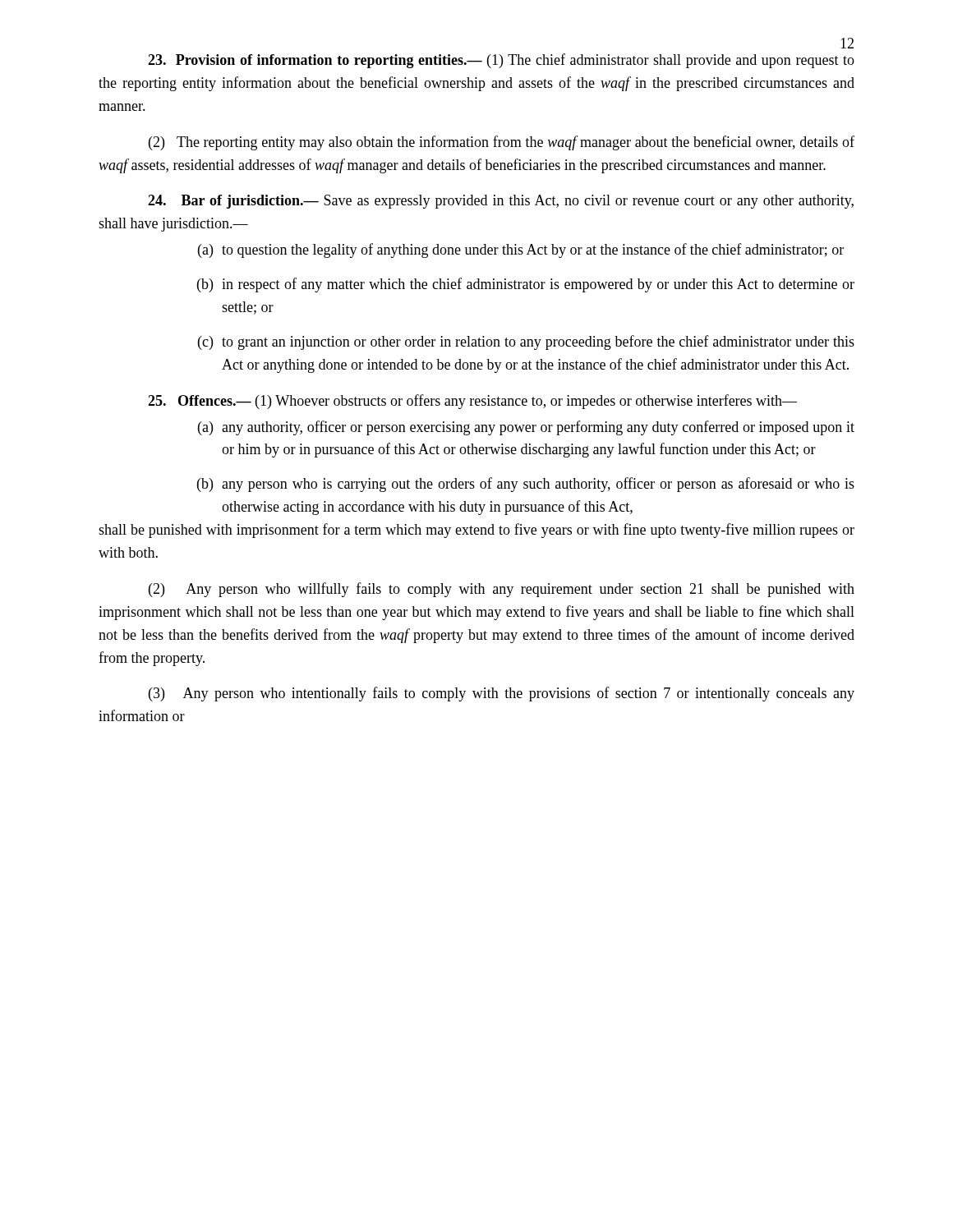This screenshot has height=1232, width=953.
Task: Click on the text block that reads "Offences.— (1) Whoever obstructs or offers"
Action: pyautogui.click(x=476, y=401)
